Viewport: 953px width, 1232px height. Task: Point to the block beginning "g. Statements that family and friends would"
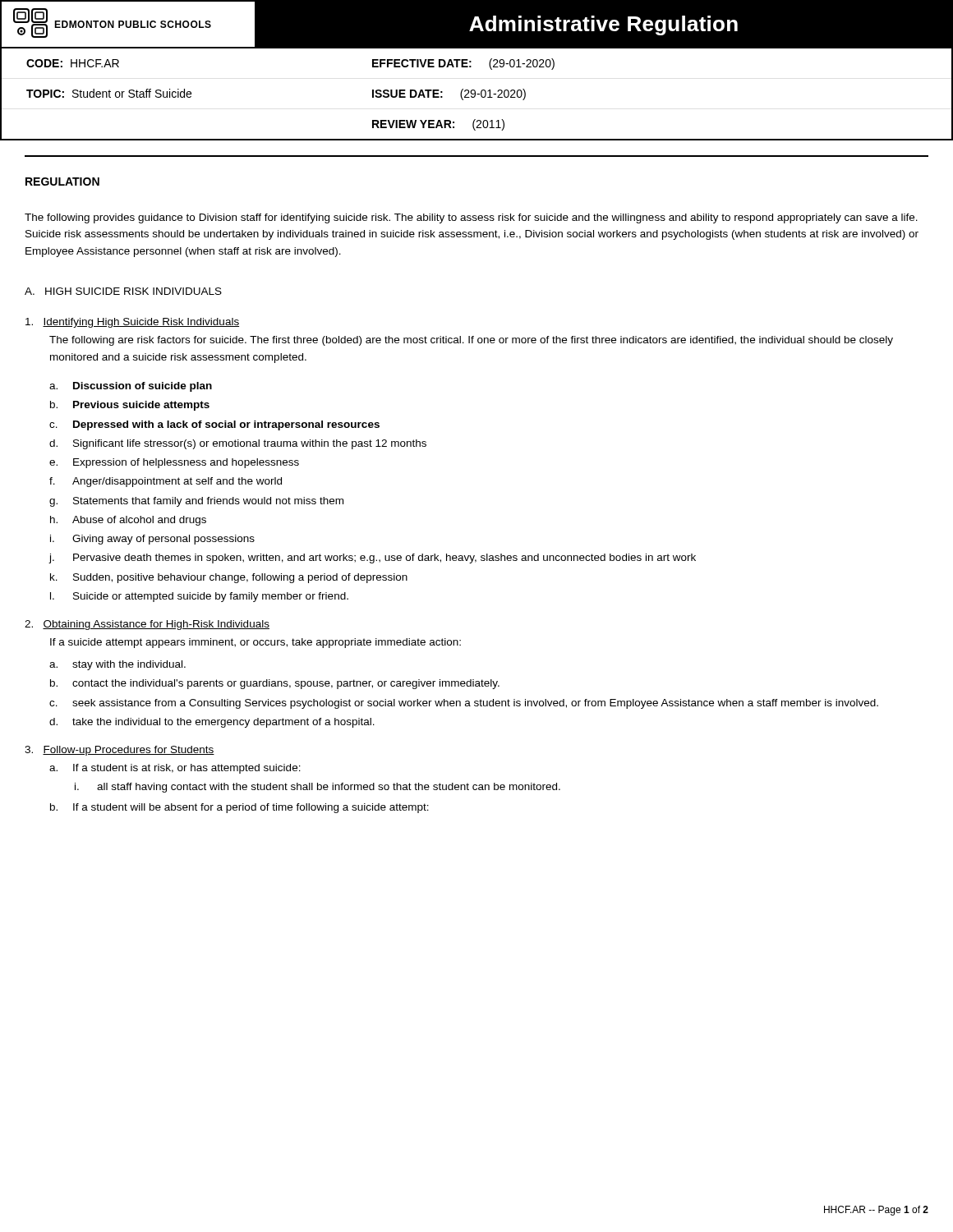(196, 502)
